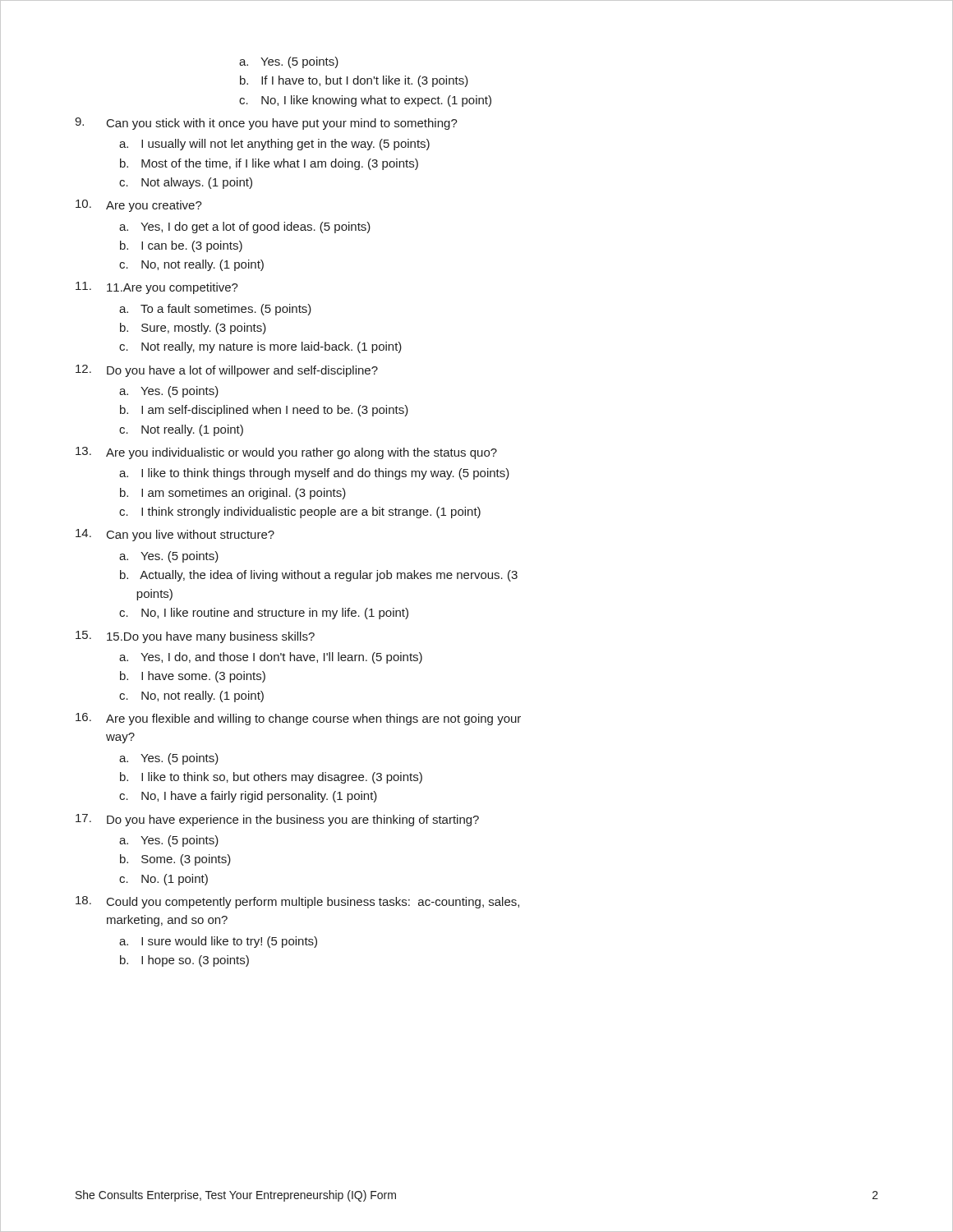Click the passage that begins "a. Yes. (5 points) b. If I"
This screenshot has width=953, height=1232.
[289, 62]
